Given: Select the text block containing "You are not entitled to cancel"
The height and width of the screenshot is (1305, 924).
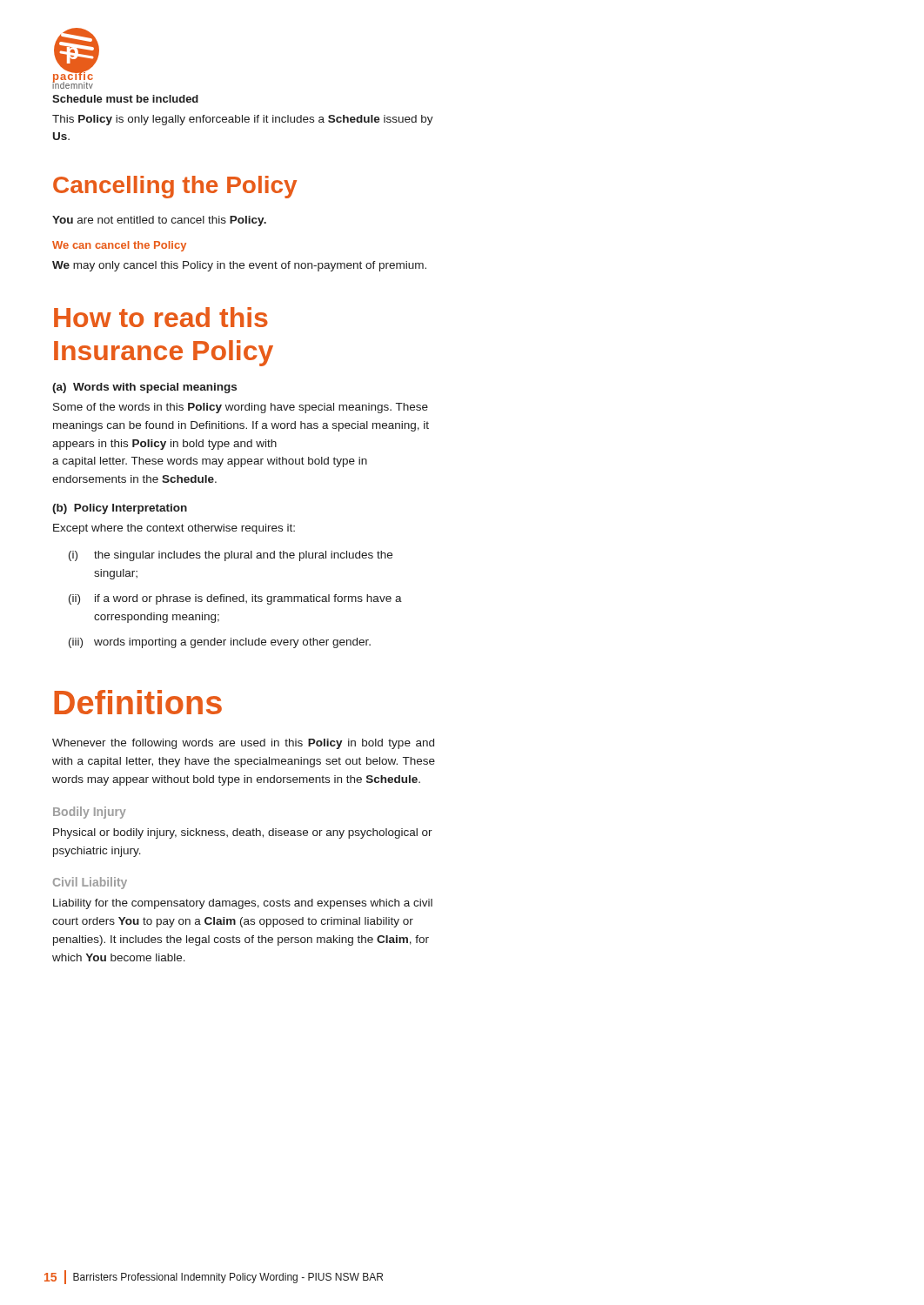Looking at the screenshot, I should pyautogui.click(x=159, y=220).
